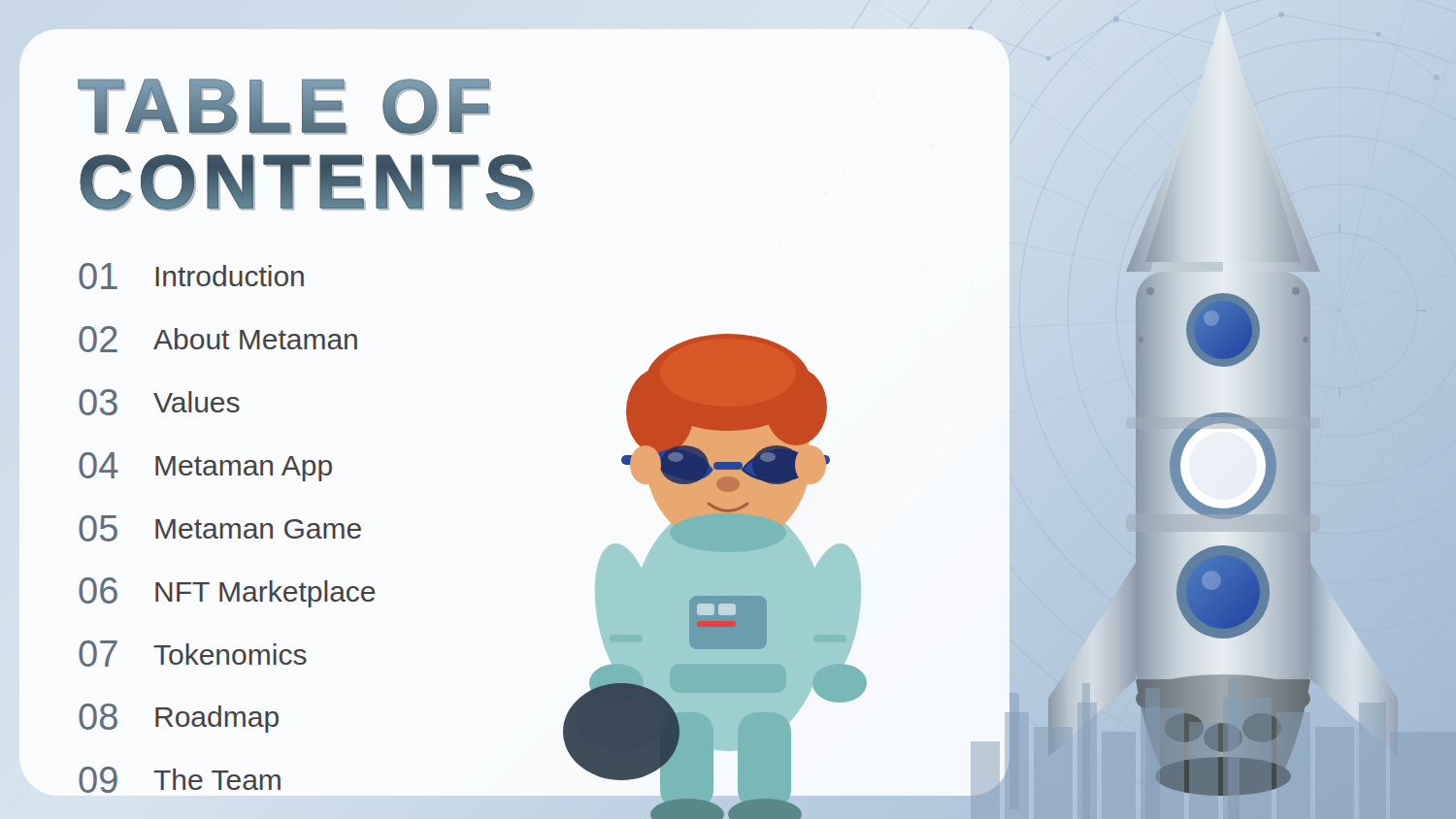Find the list item that reads "08 Roadmap"
The height and width of the screenshot is (819, 1456).
click(179, 718)
